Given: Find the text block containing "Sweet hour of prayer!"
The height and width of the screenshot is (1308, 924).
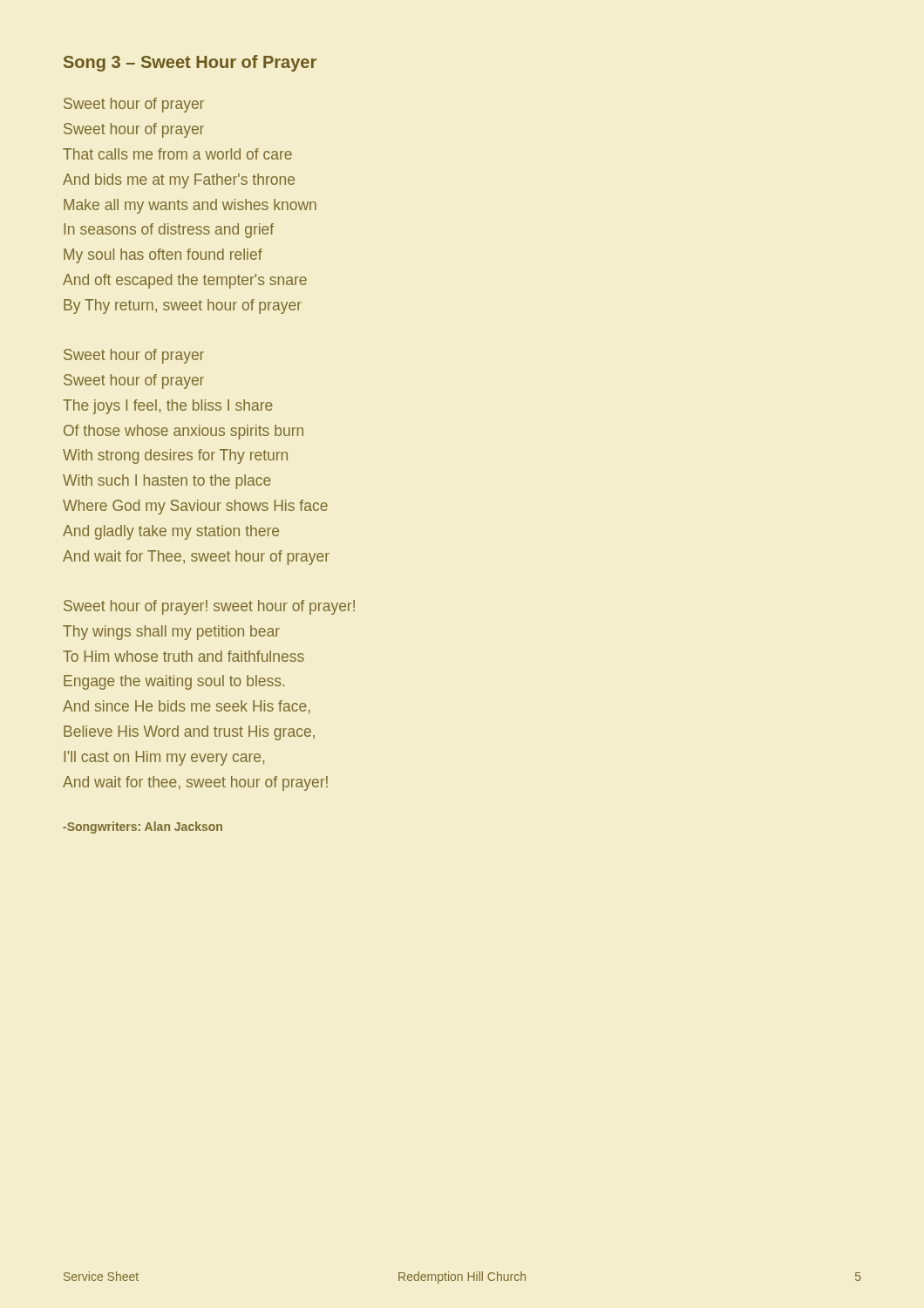Looking at the screenshot, I should point(209,607).
